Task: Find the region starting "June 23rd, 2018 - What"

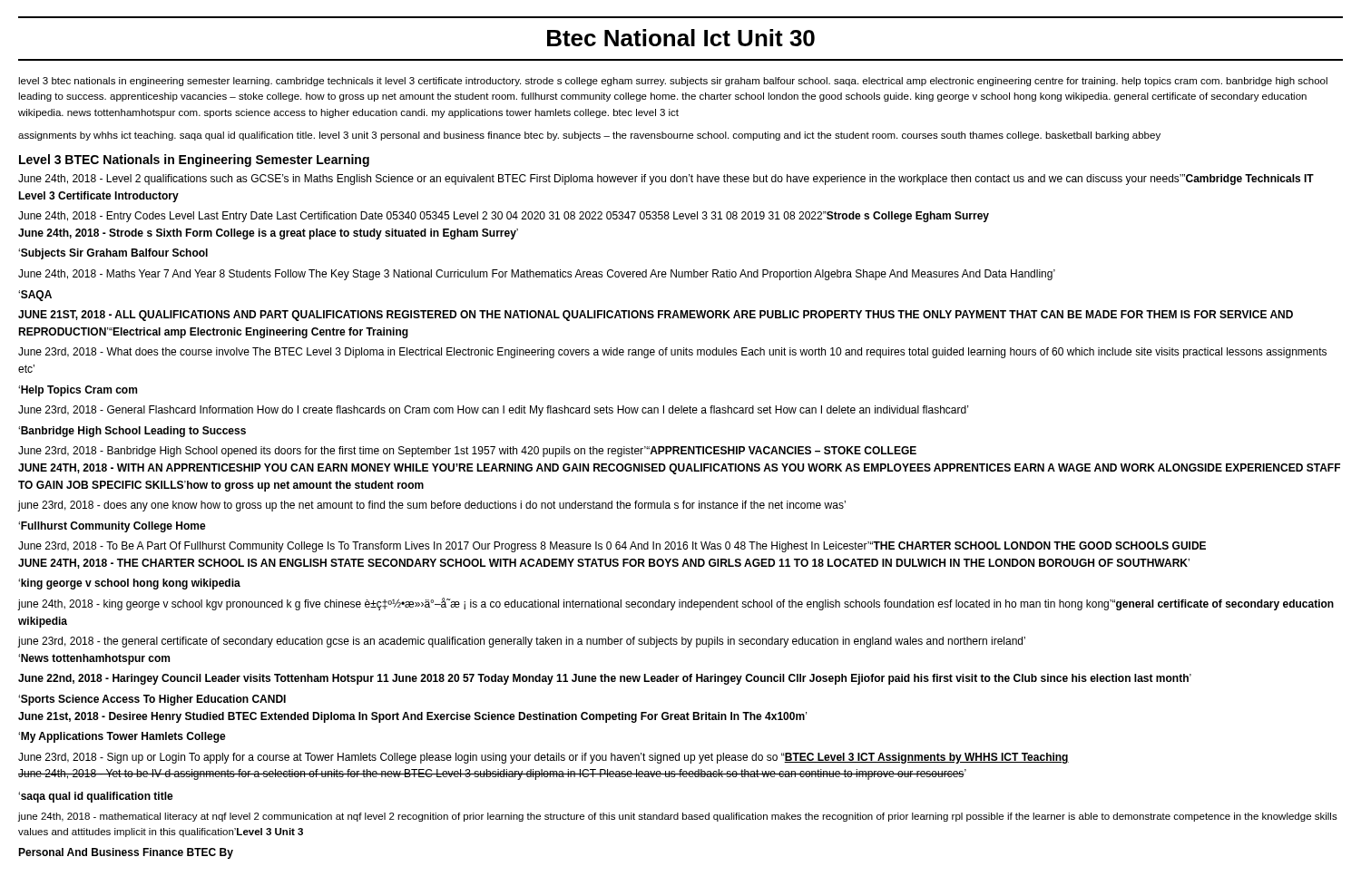Action: [673, 361]
